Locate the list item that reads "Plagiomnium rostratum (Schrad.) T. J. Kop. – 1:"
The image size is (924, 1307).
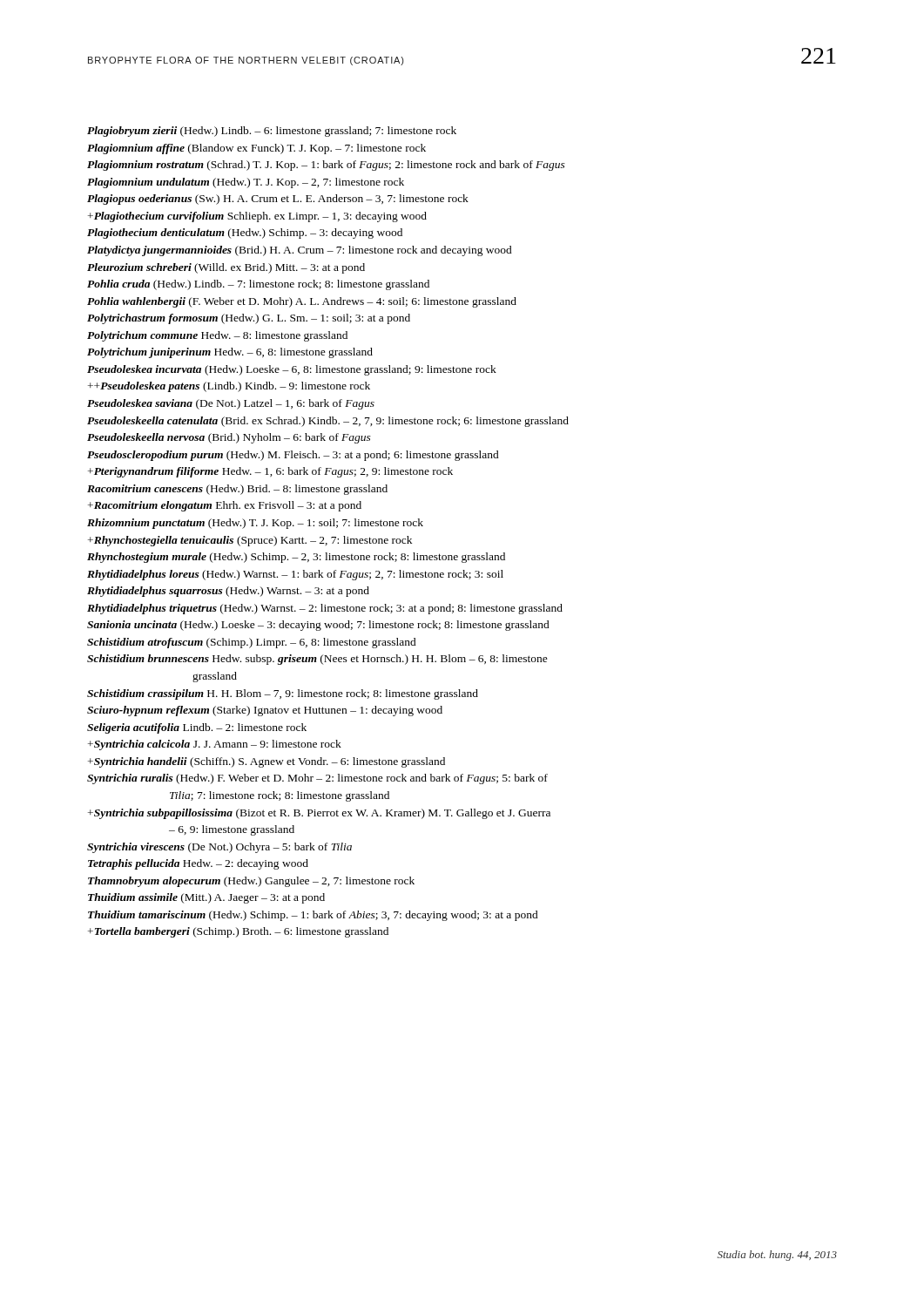point(326,164)
